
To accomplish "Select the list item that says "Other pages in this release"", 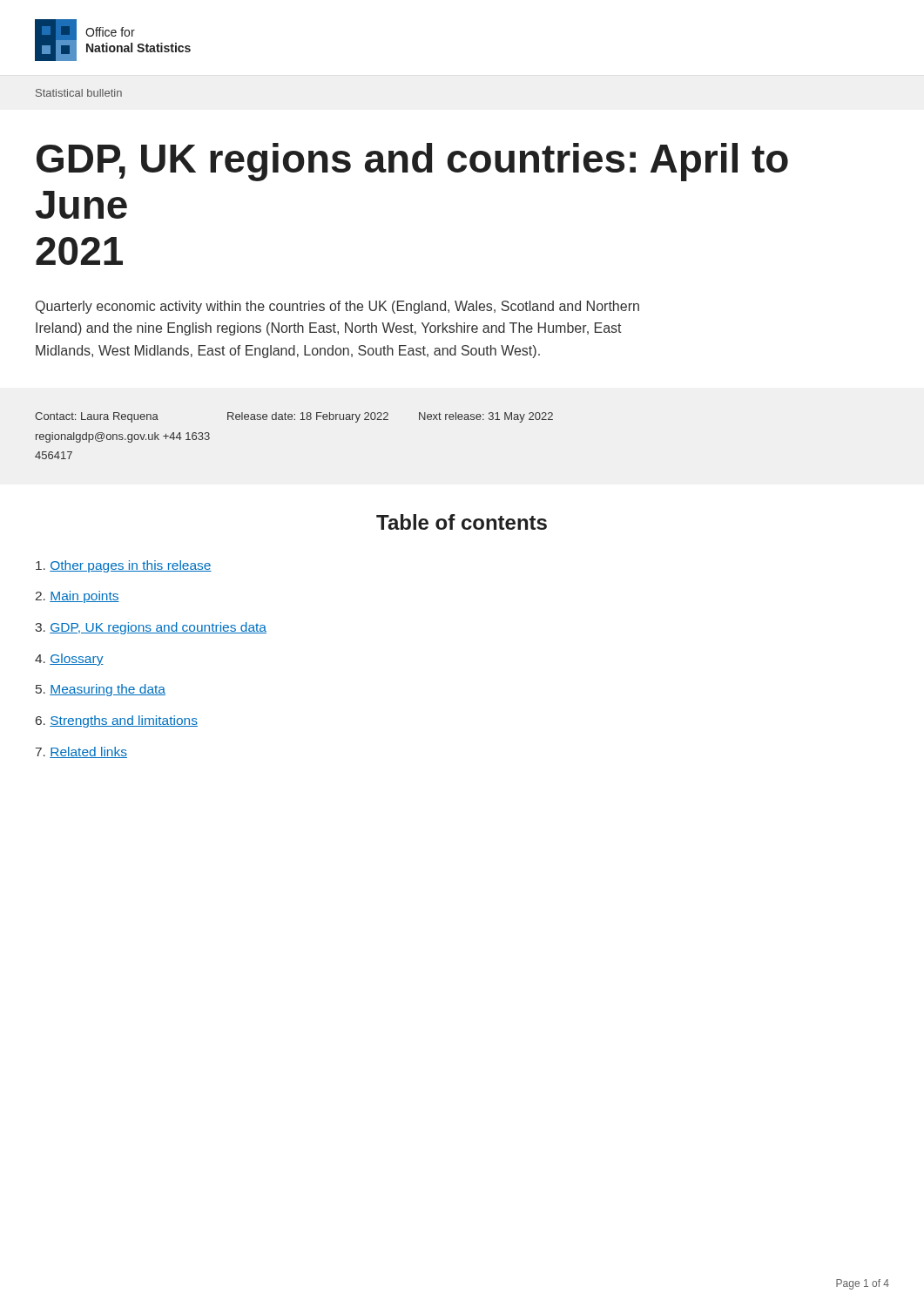I will (x=123, y=565).
